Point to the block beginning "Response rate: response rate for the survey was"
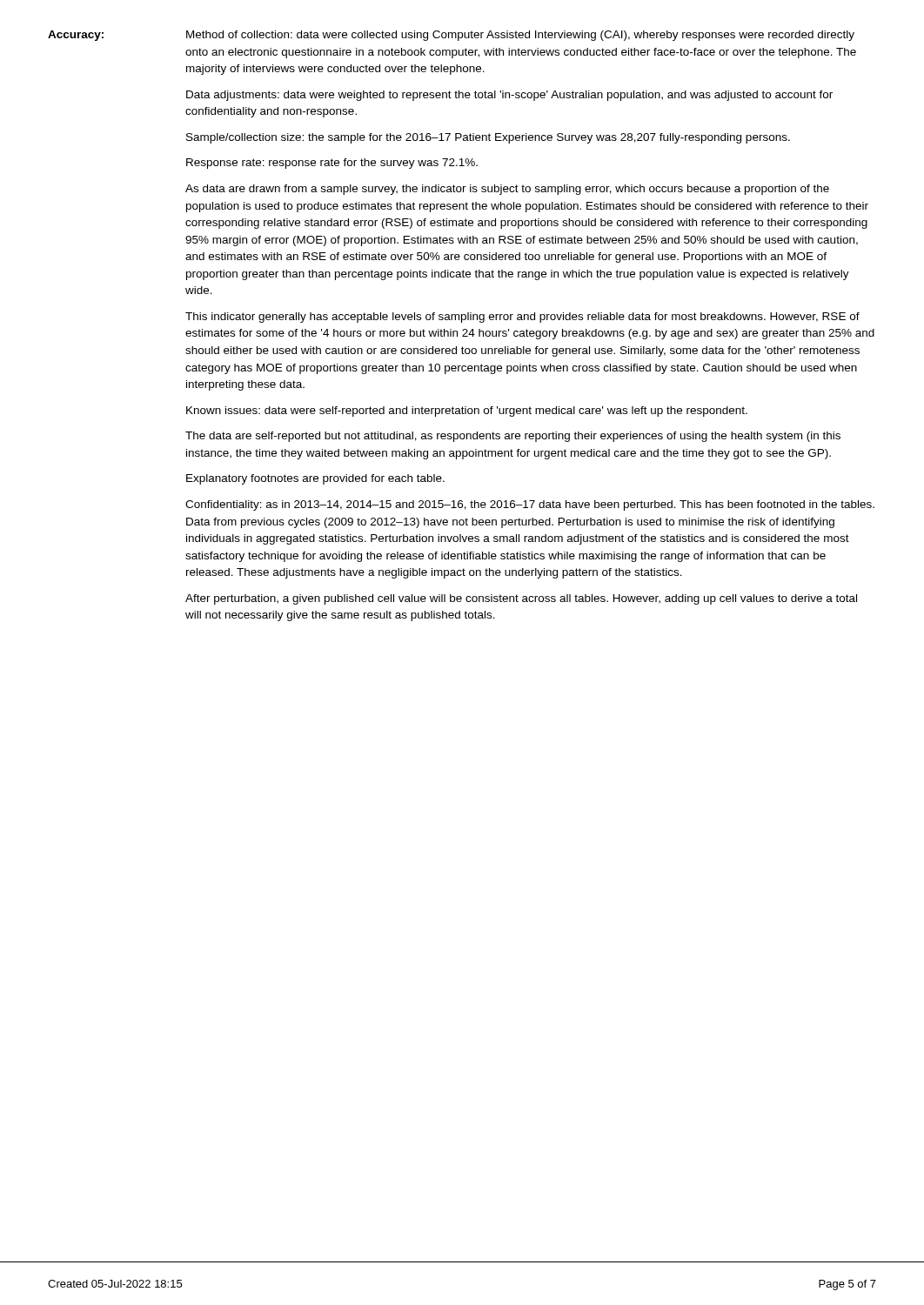Image resolution: width=924 pixels, height=1305 pixels. [332, 163]
